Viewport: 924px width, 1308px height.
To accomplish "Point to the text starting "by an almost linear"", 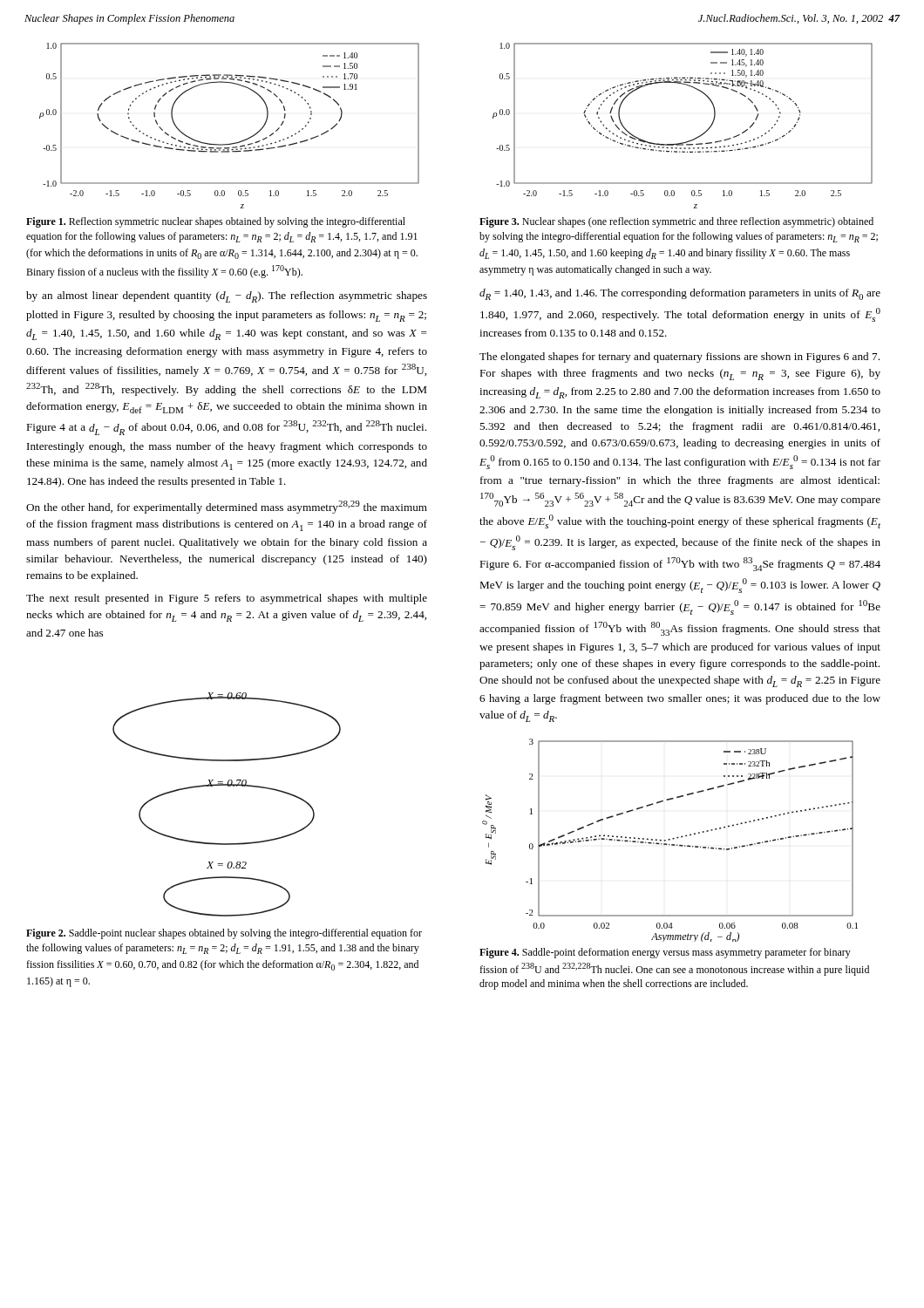I will (x=227, y=388).
